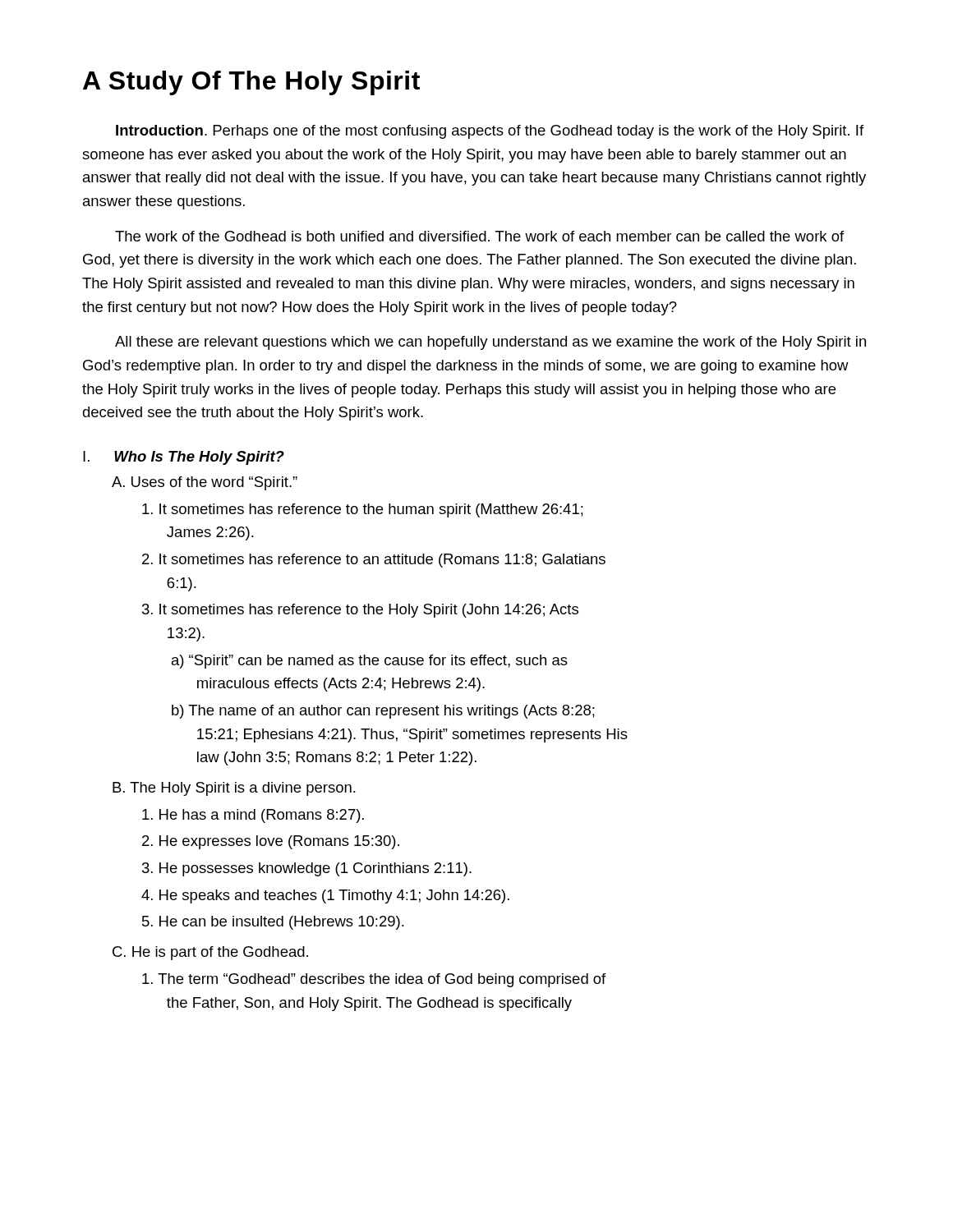This screenshot has height=1232, width=953.
Task: Find the region starting "2. It sometimes has reference to"
Action: point(374,571)
